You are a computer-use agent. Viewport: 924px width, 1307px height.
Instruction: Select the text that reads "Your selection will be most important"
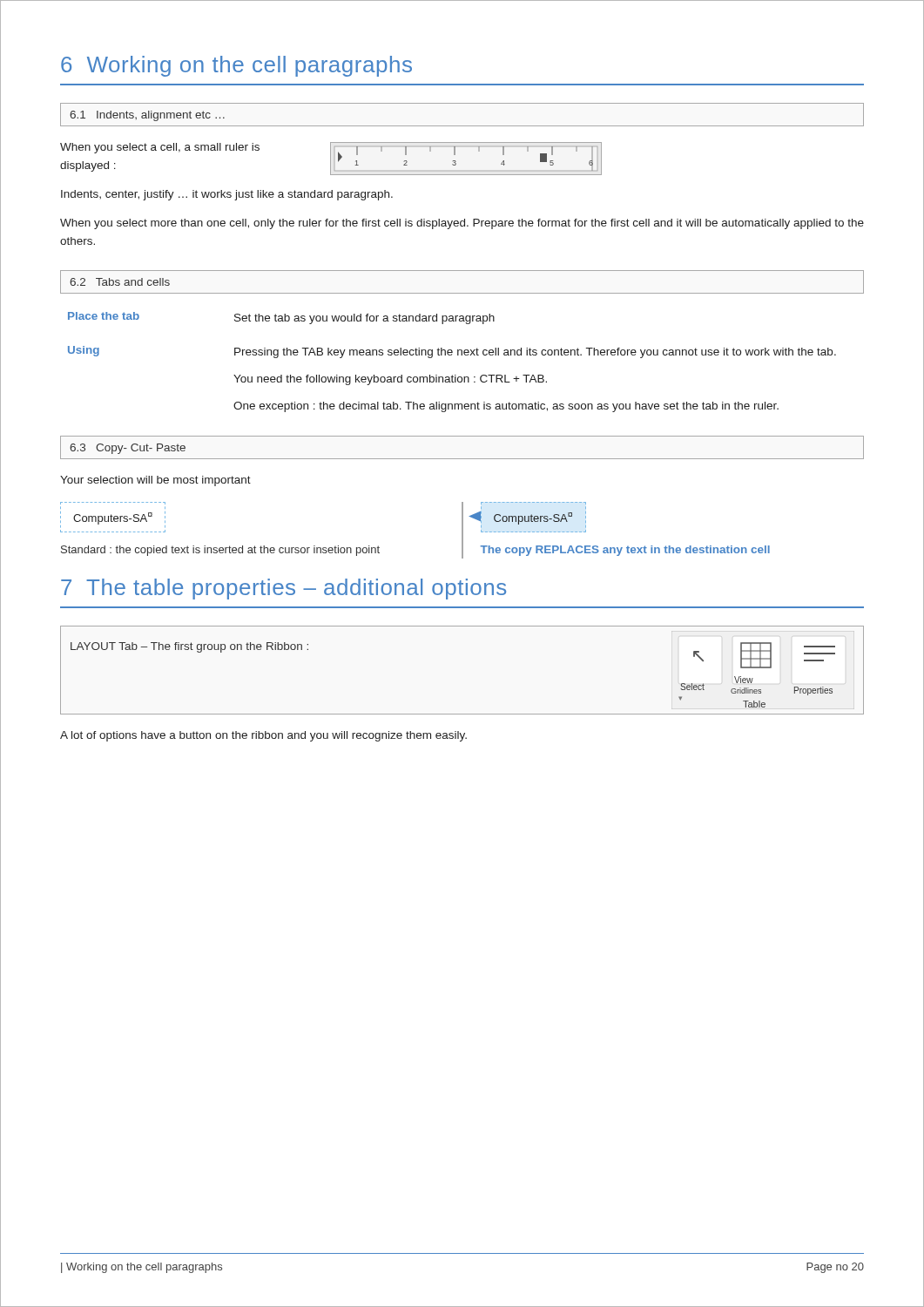pyautogui.click(x=155, y=480)
